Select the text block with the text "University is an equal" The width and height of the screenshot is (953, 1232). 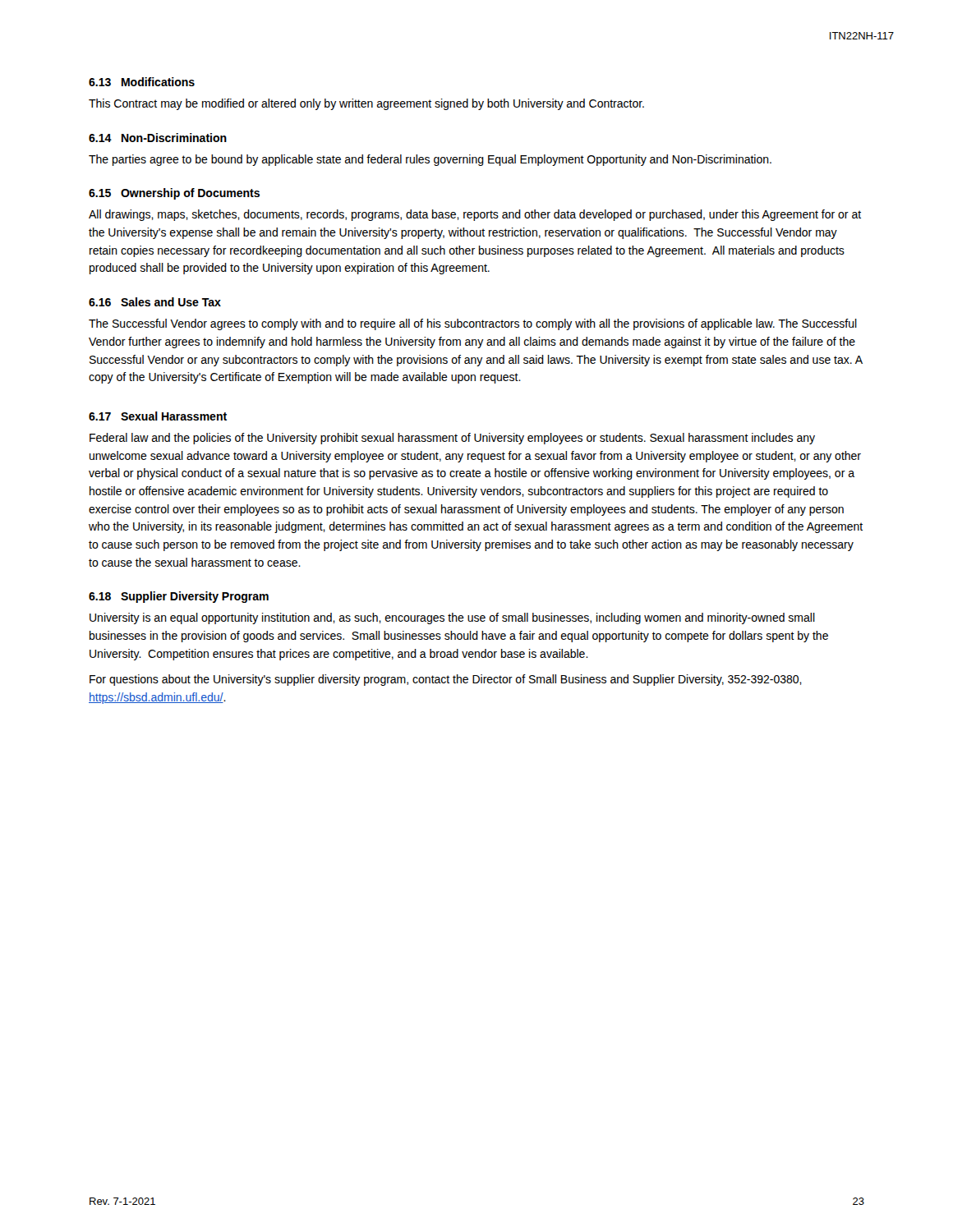(x=459, y=636)
